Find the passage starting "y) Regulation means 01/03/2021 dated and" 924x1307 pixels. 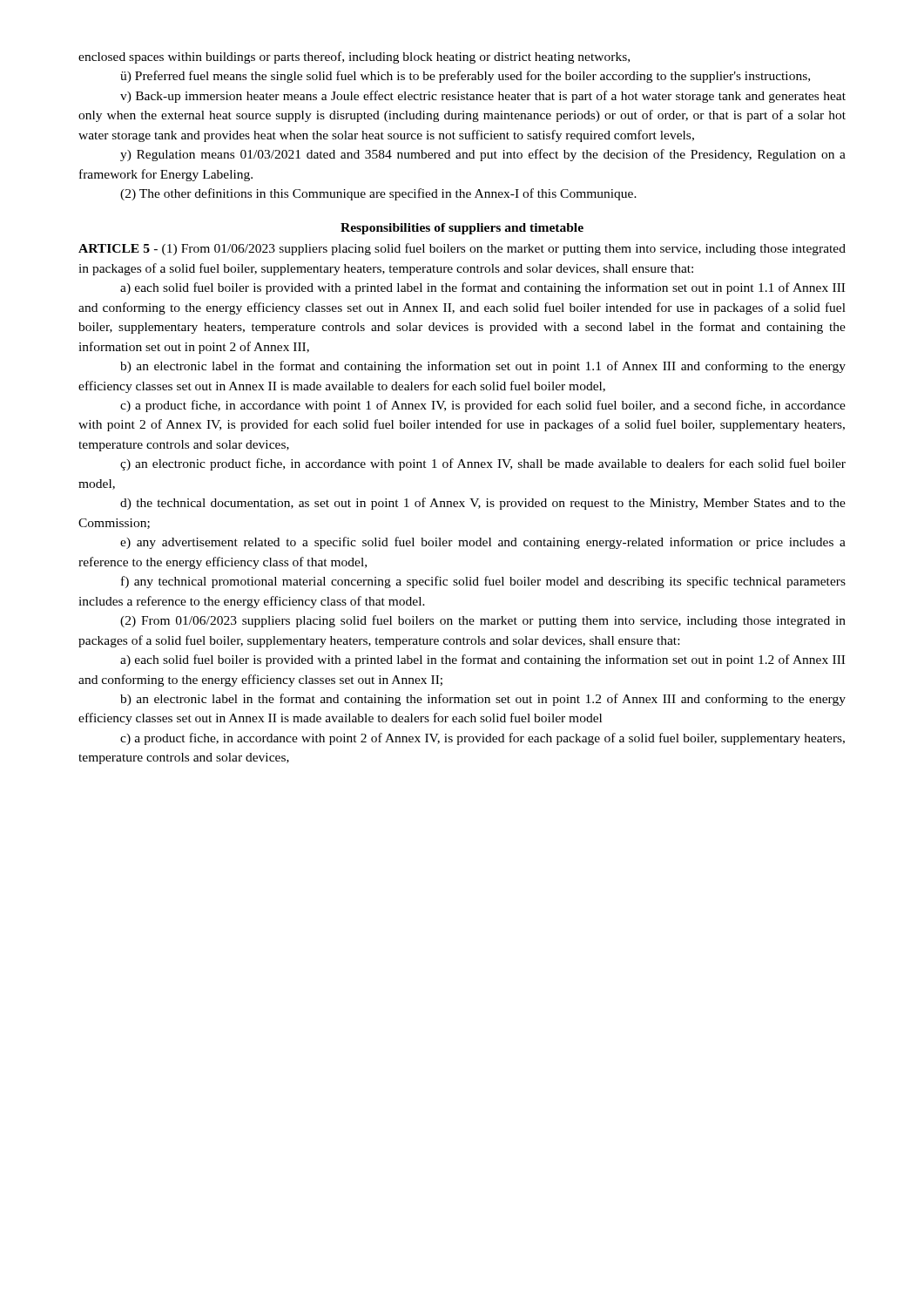pos(462,165)
